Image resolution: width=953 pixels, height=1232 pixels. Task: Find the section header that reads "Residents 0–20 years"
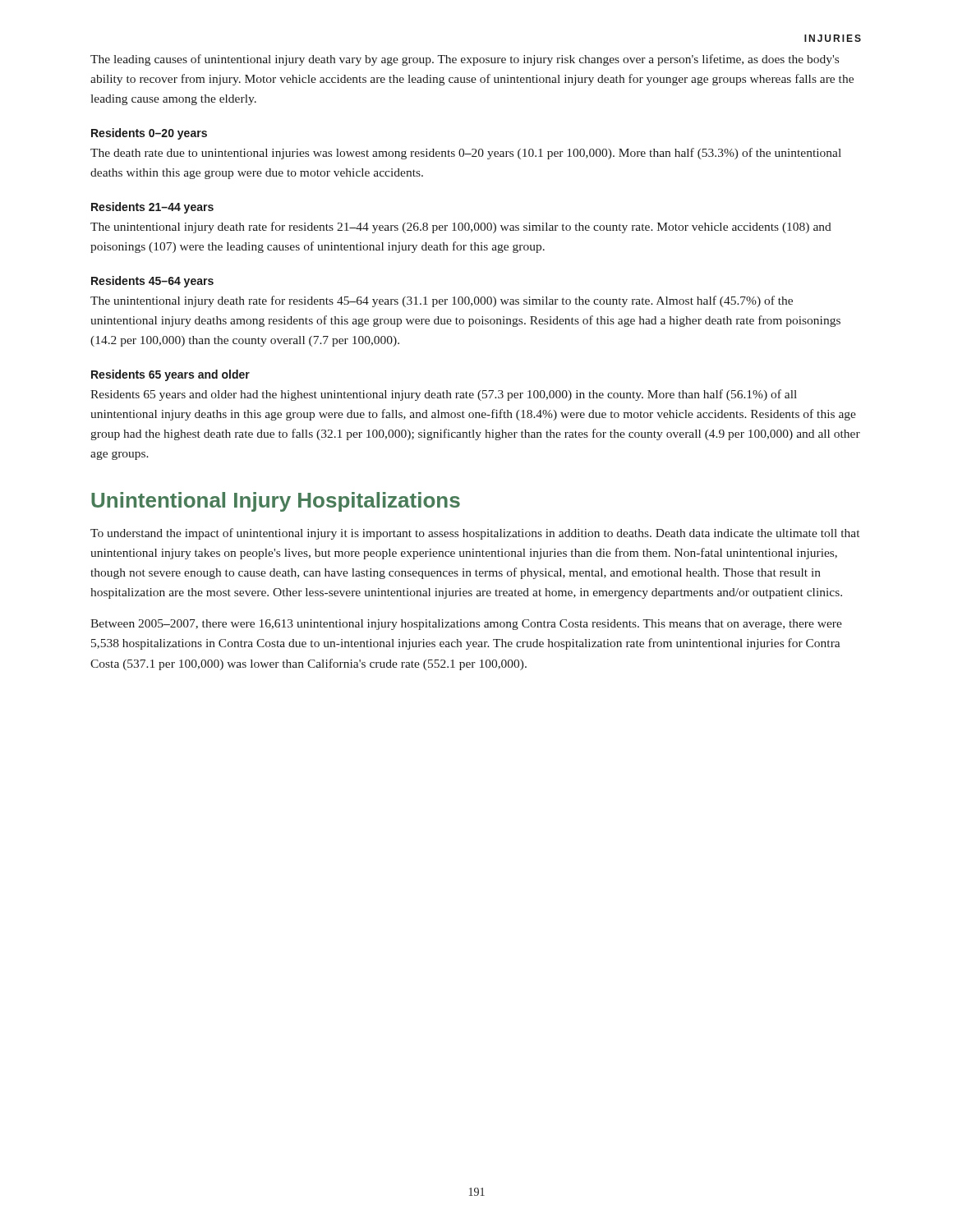(149, 133)
